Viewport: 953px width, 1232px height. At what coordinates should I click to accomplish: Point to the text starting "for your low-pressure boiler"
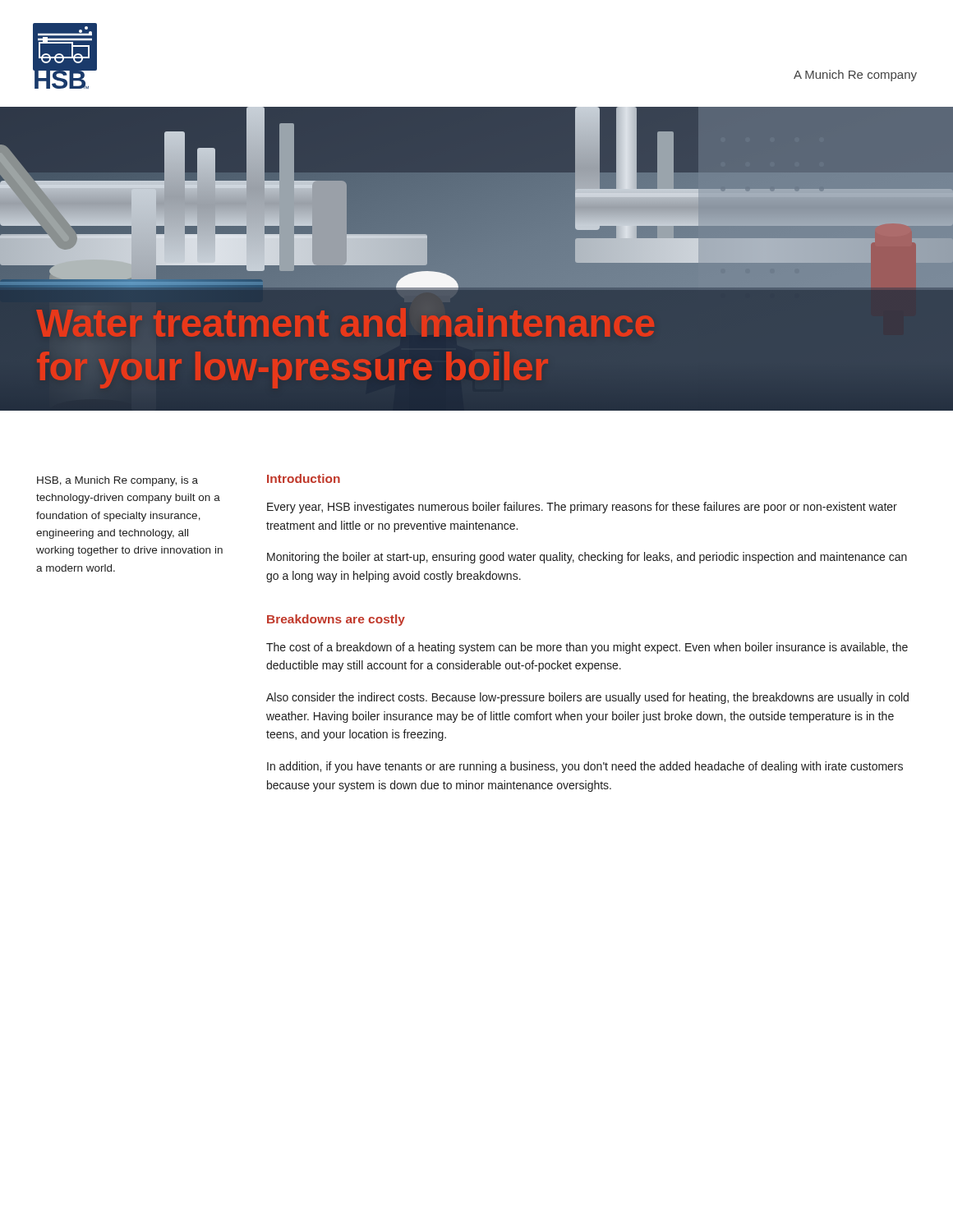(x=292, y=367)
